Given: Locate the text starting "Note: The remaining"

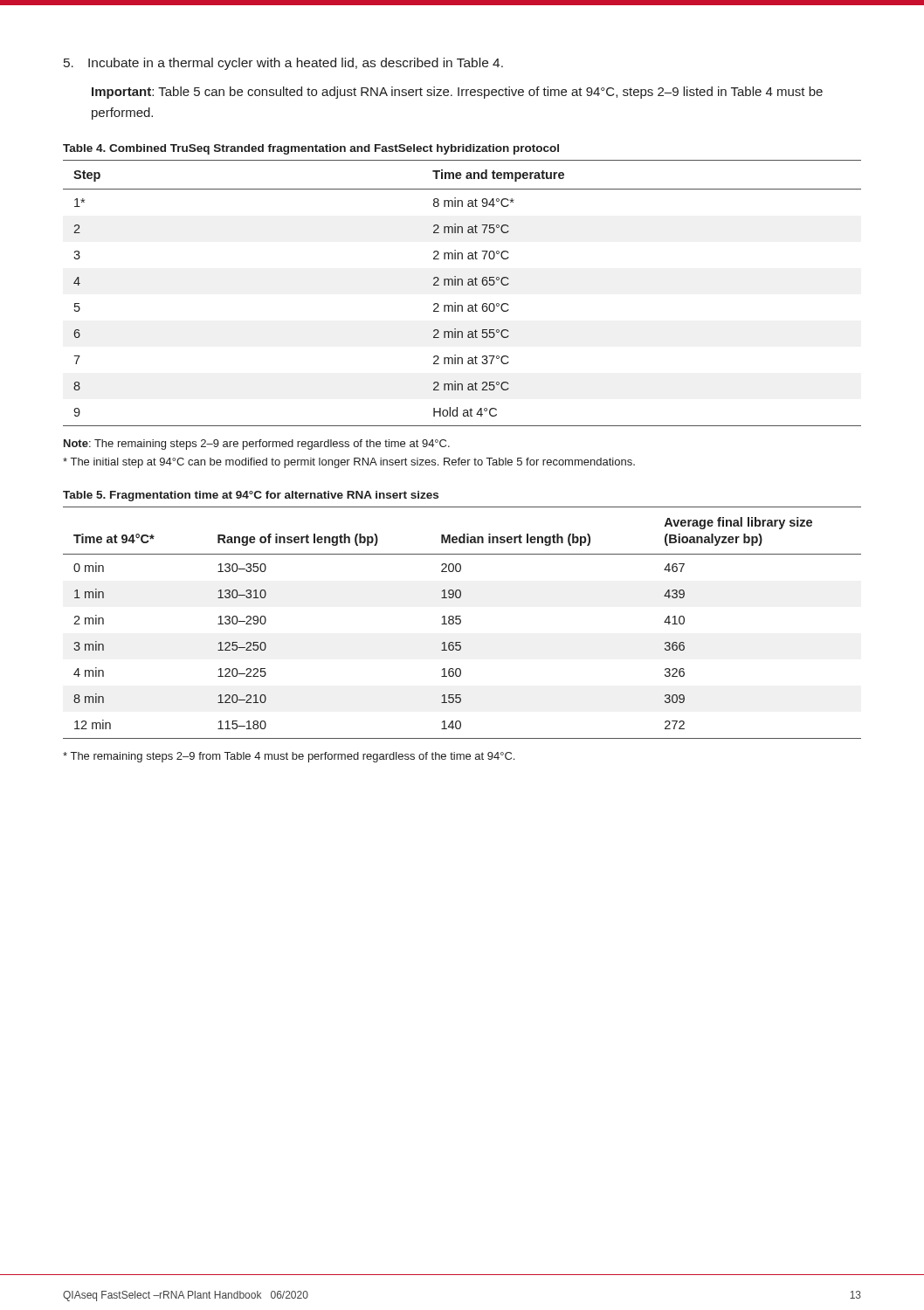Looking at the screenshot, I should pyautogui.click(x=257, y=443).
